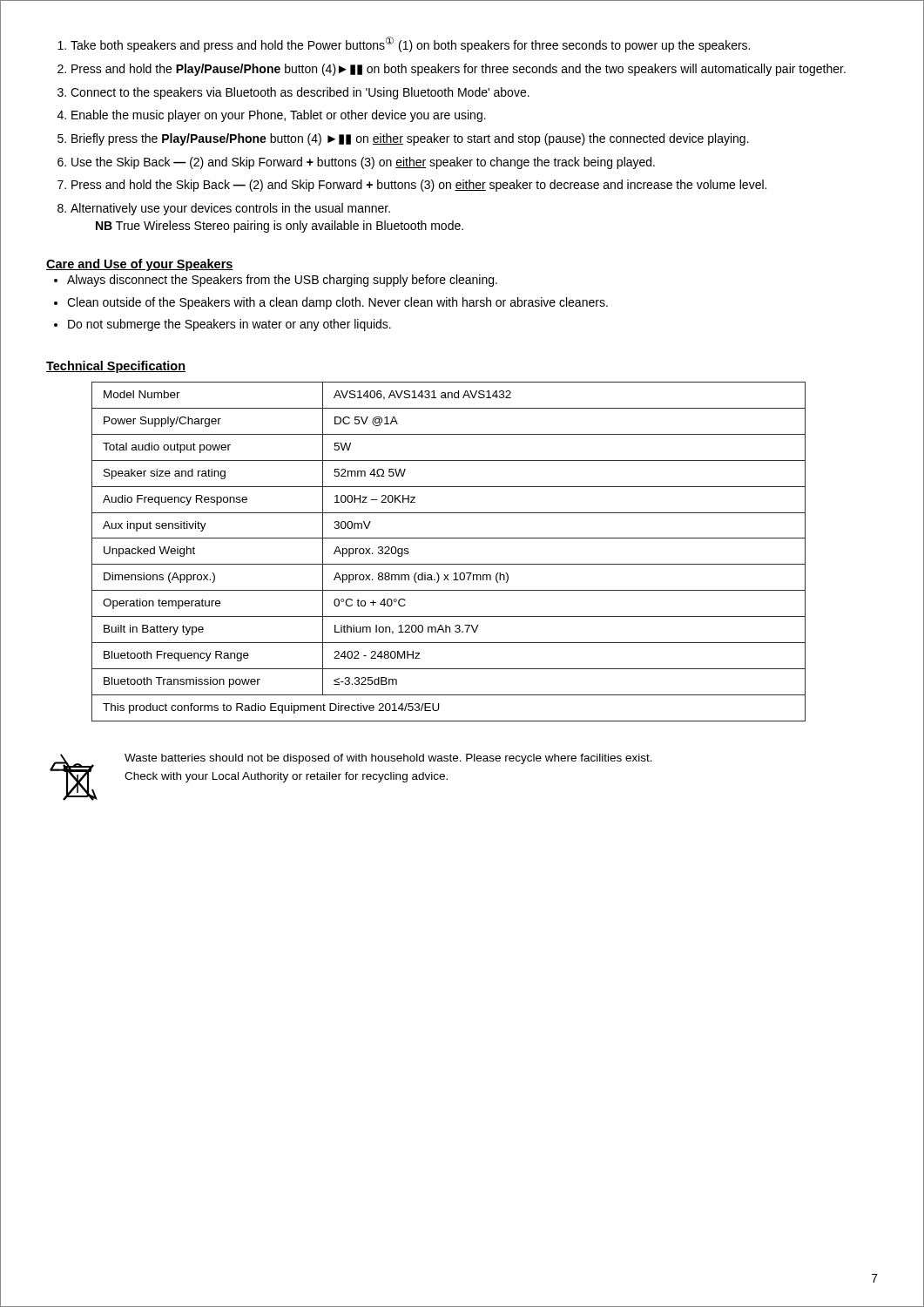The width and height of the screenshot is (924, 1307).
Task: Click the illustration
Action: tap(79, 777)
